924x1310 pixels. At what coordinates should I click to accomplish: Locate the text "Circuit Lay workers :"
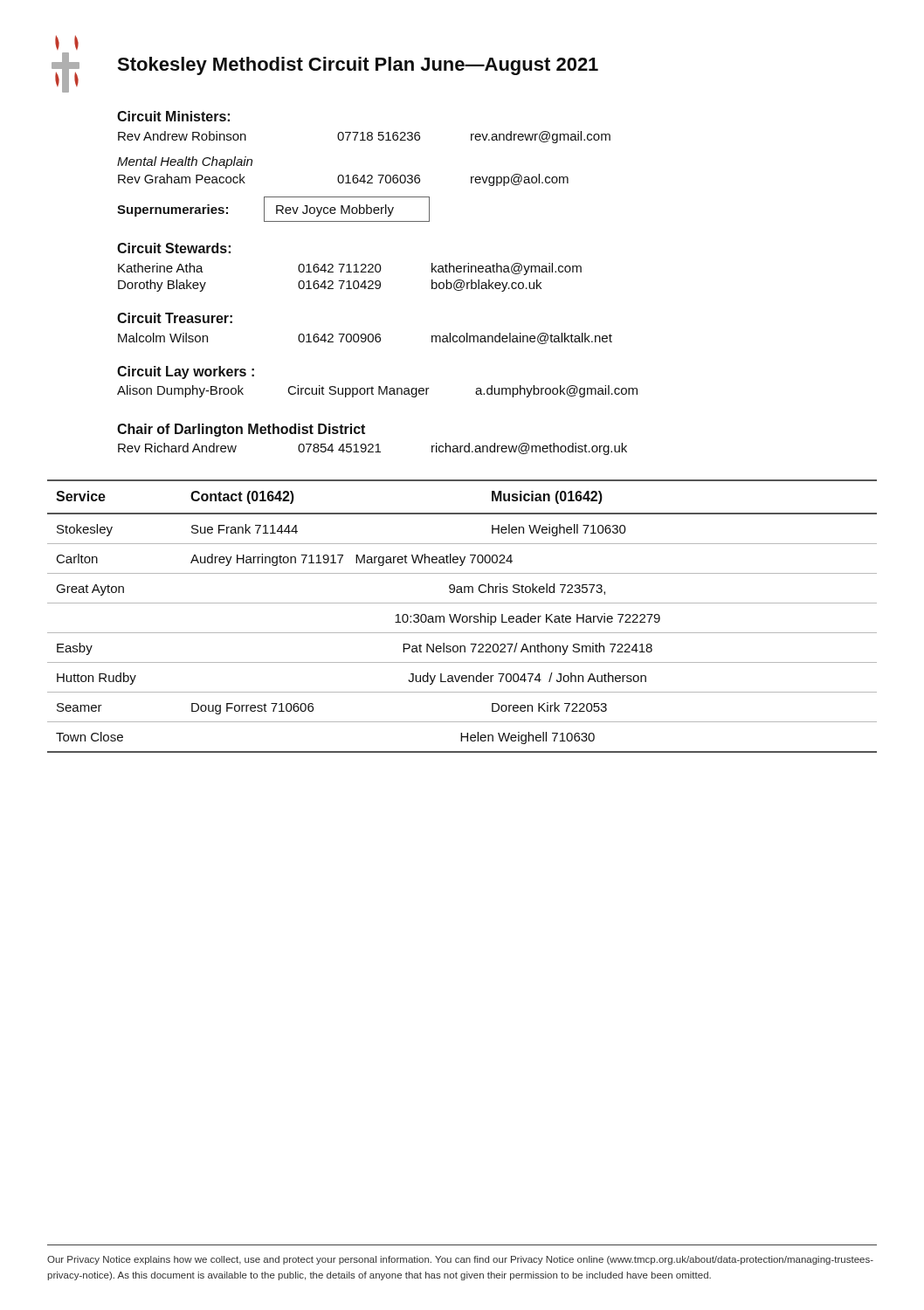186,372
